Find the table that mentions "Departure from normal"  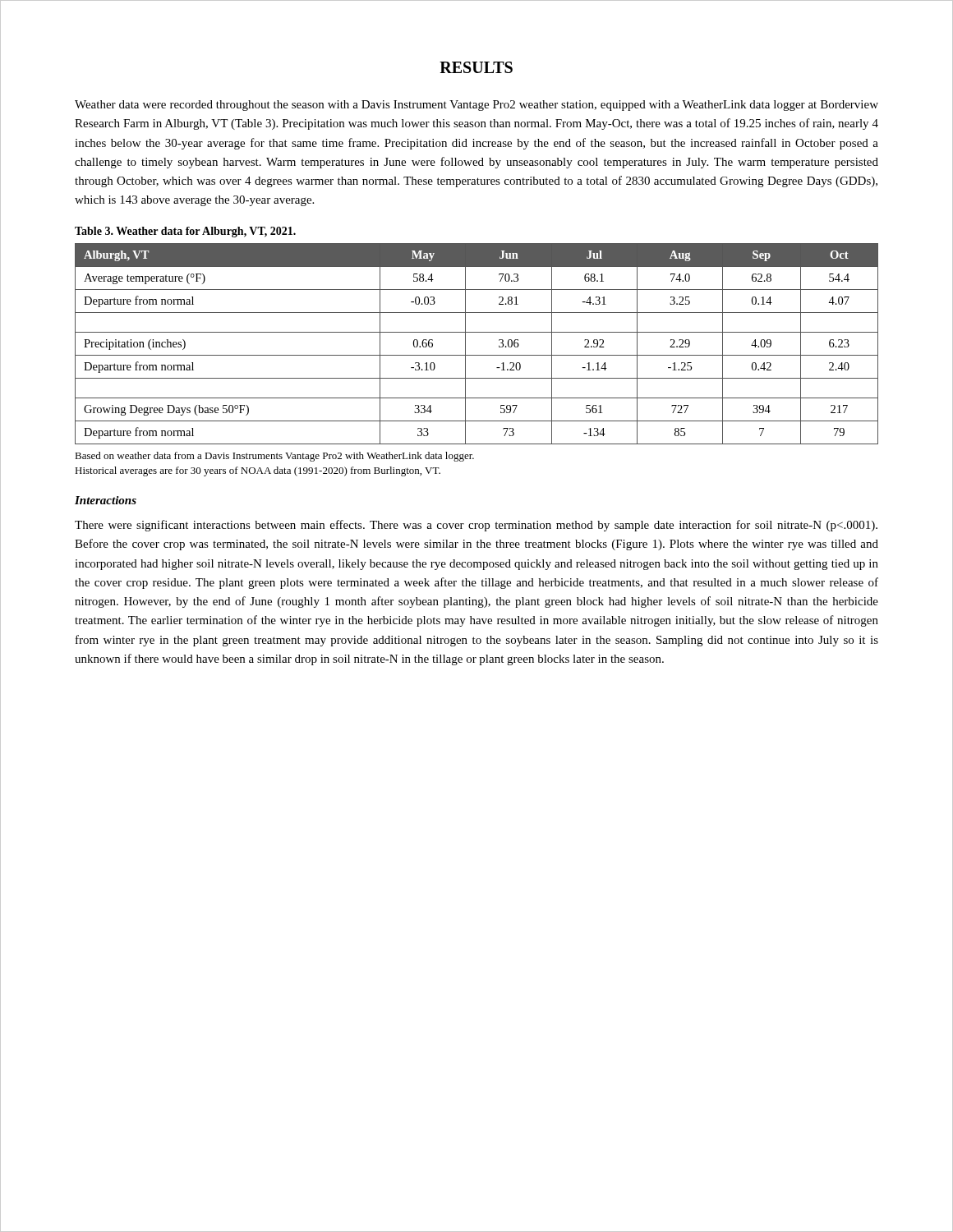click(476, 343)
